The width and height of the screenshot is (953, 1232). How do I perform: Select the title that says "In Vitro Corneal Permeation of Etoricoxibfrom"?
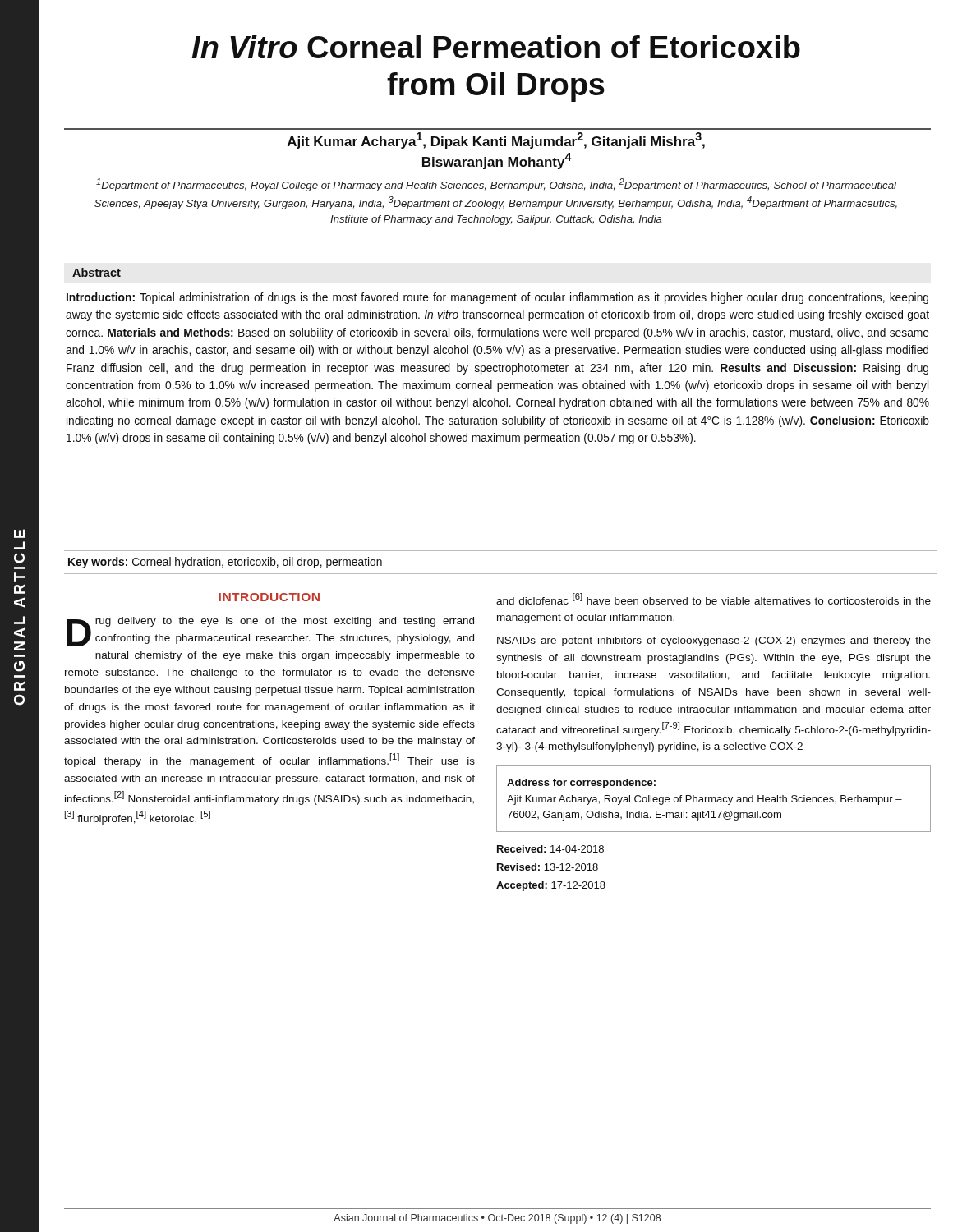[x=496, y=66]
